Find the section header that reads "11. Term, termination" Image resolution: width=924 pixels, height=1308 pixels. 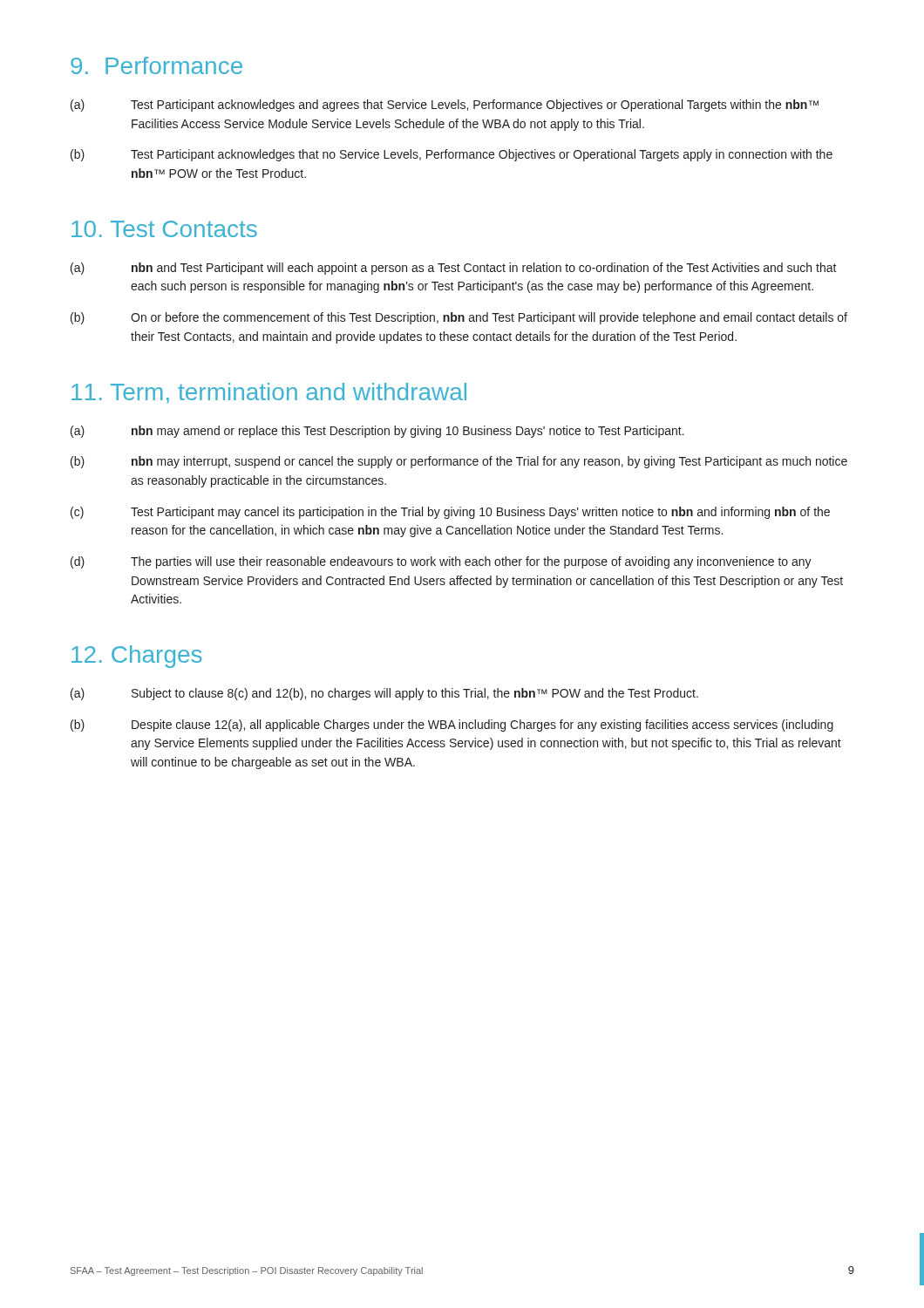click(x=269, y=392)
